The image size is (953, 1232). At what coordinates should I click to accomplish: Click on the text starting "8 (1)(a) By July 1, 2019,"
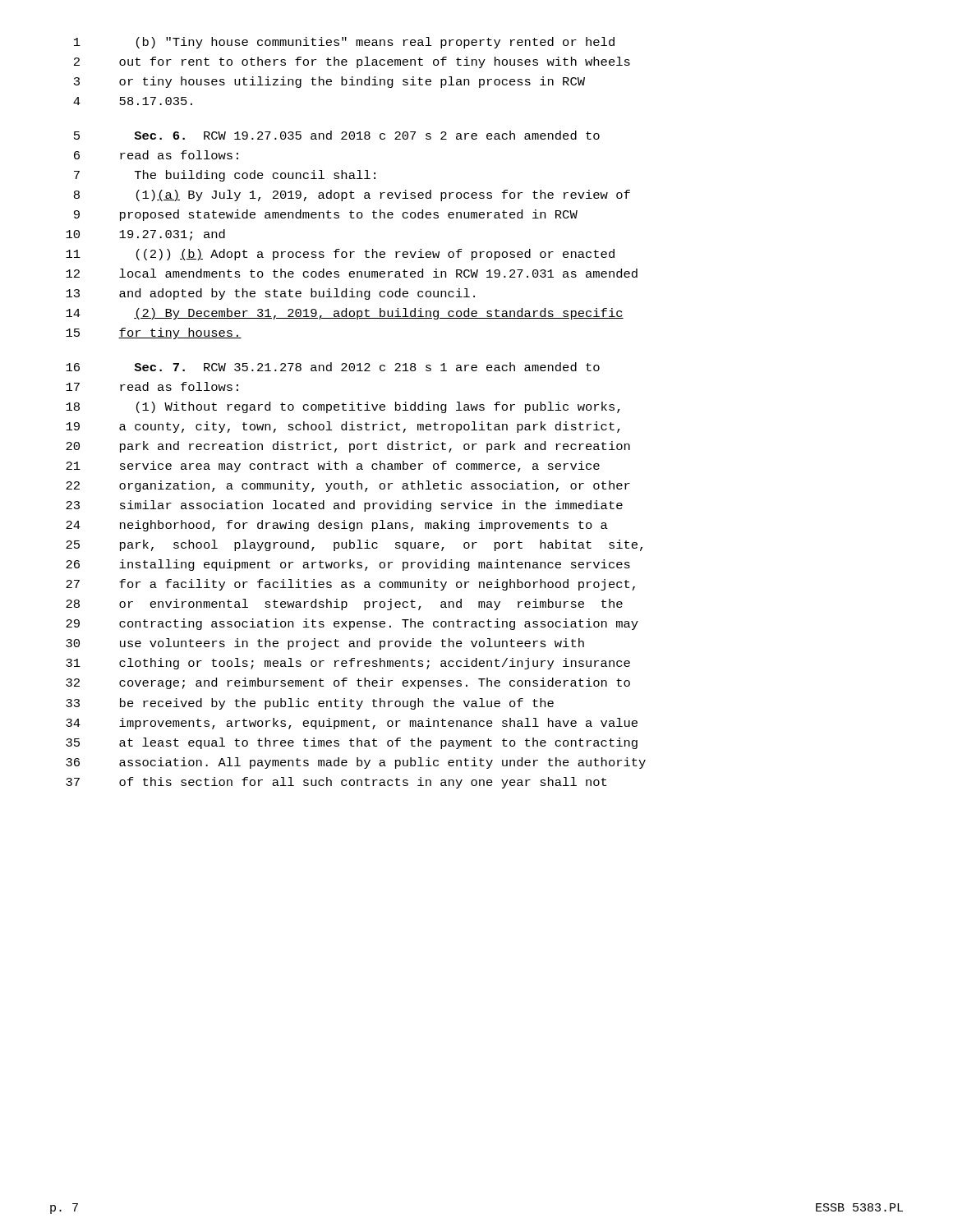tap(476, 215)
